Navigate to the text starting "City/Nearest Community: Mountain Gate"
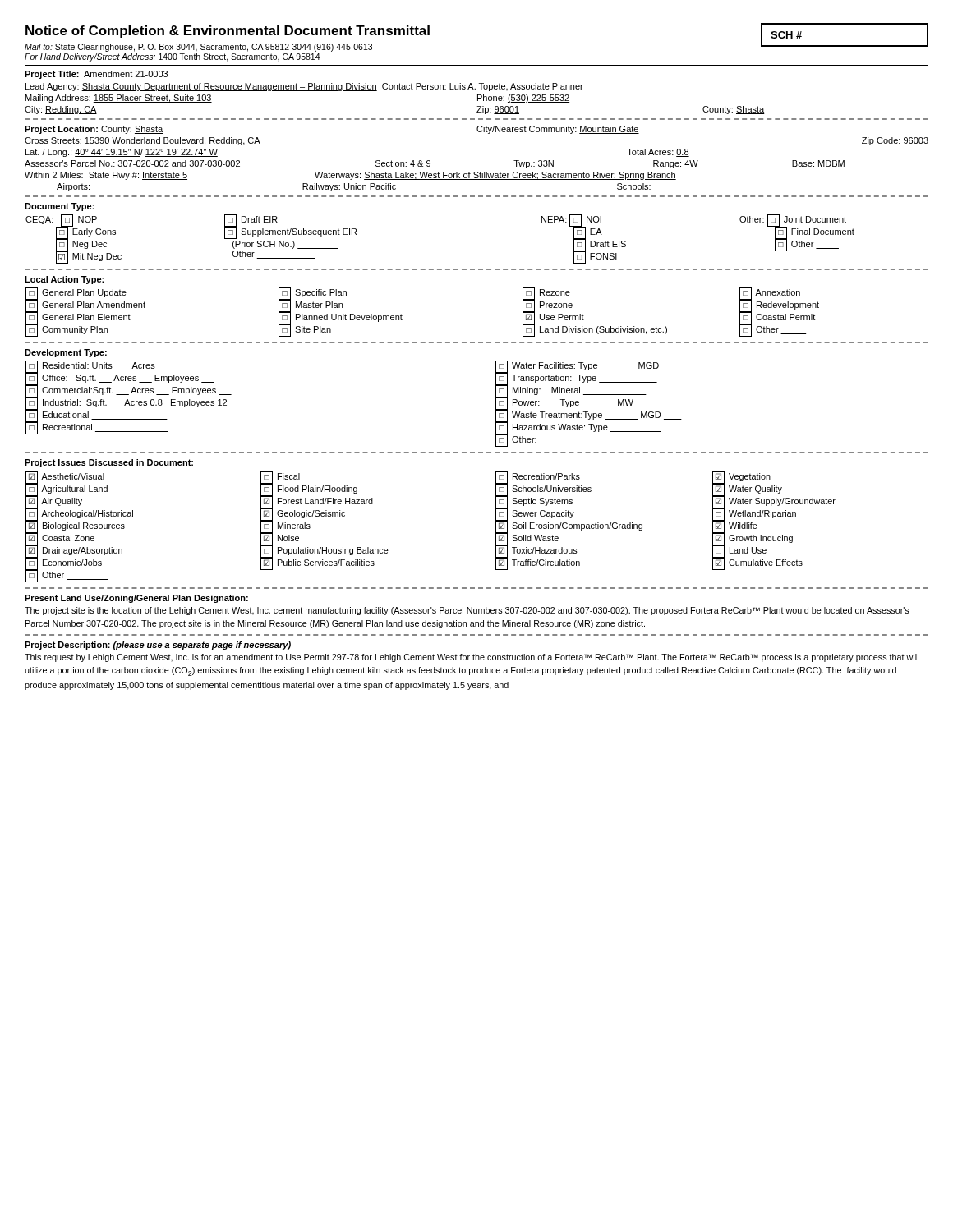 point(558,129)
